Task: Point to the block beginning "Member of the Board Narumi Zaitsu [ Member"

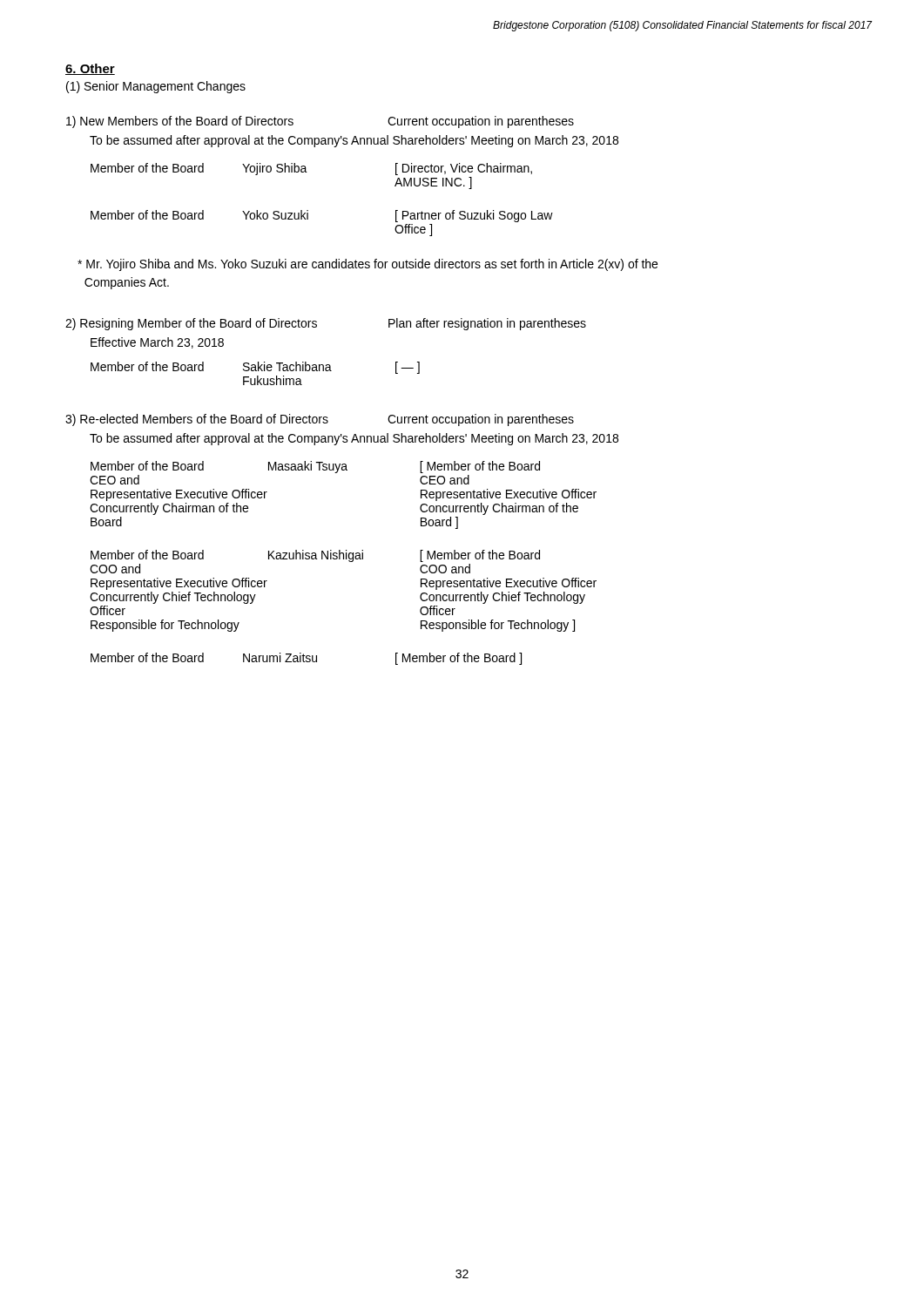Action: (x=481, y=658)
